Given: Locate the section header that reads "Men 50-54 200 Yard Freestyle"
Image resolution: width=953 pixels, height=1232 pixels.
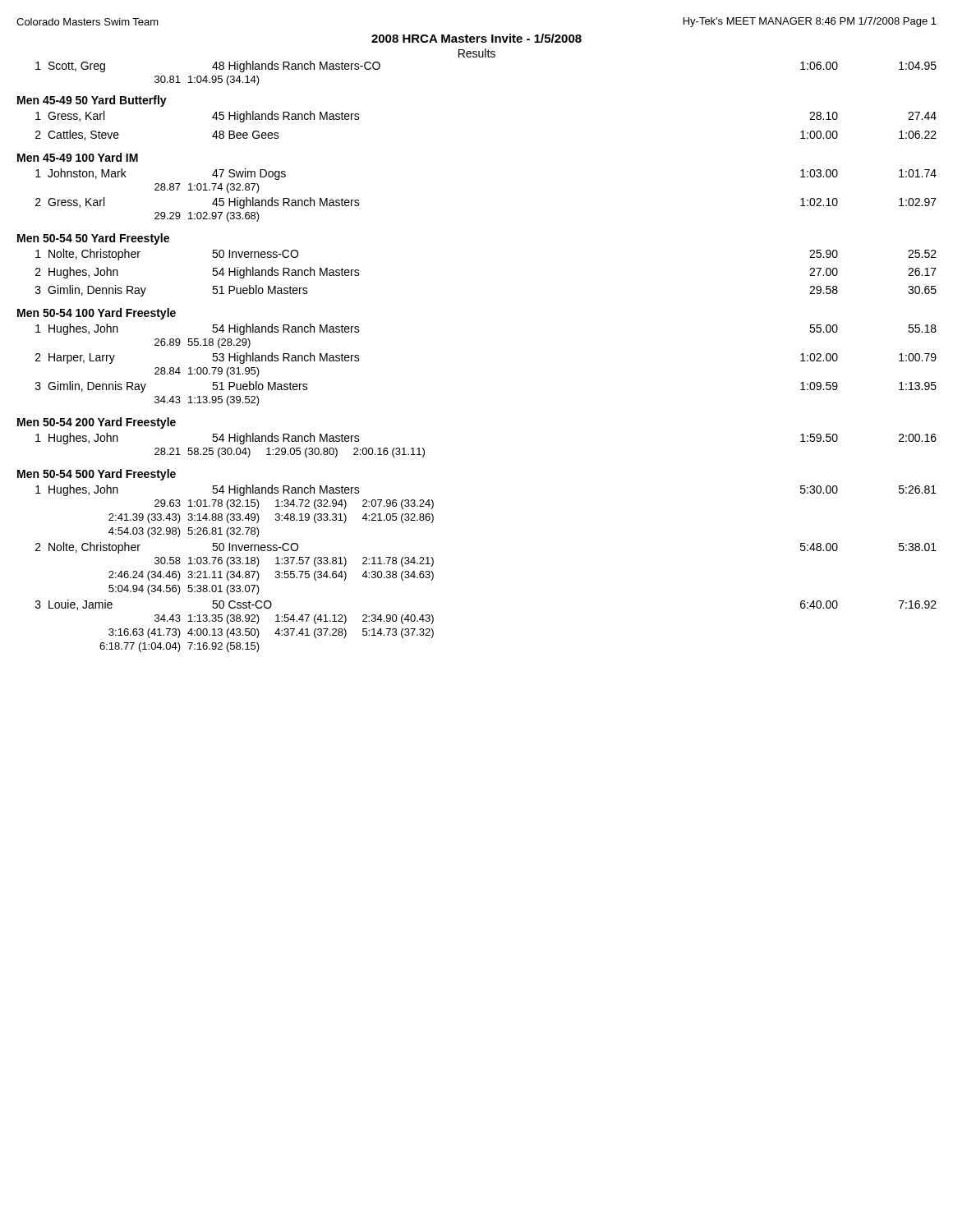Looking at the screenshot, I should (96, 422).
